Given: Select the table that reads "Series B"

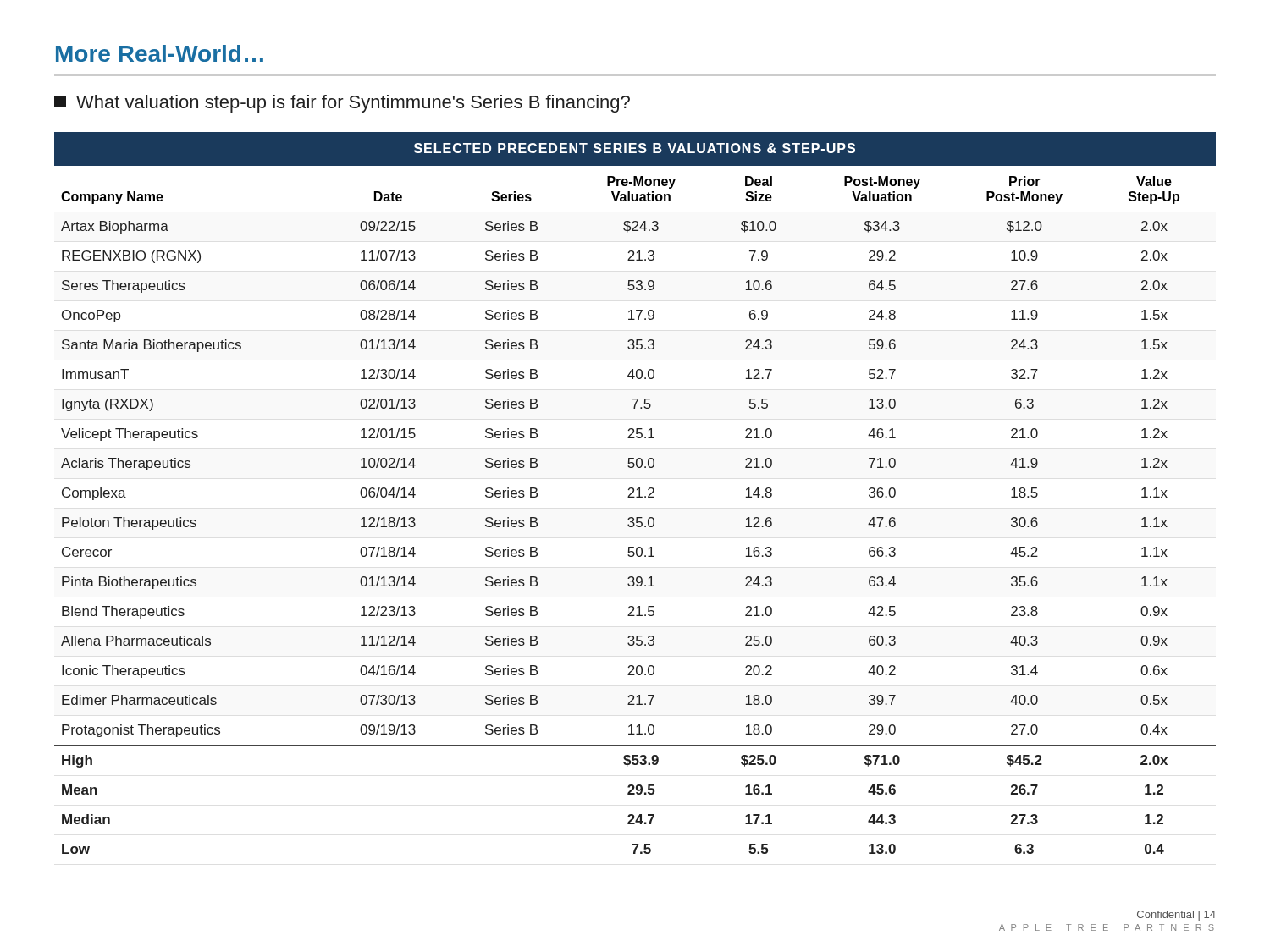Looking at the screenshot, I should 635,498.
